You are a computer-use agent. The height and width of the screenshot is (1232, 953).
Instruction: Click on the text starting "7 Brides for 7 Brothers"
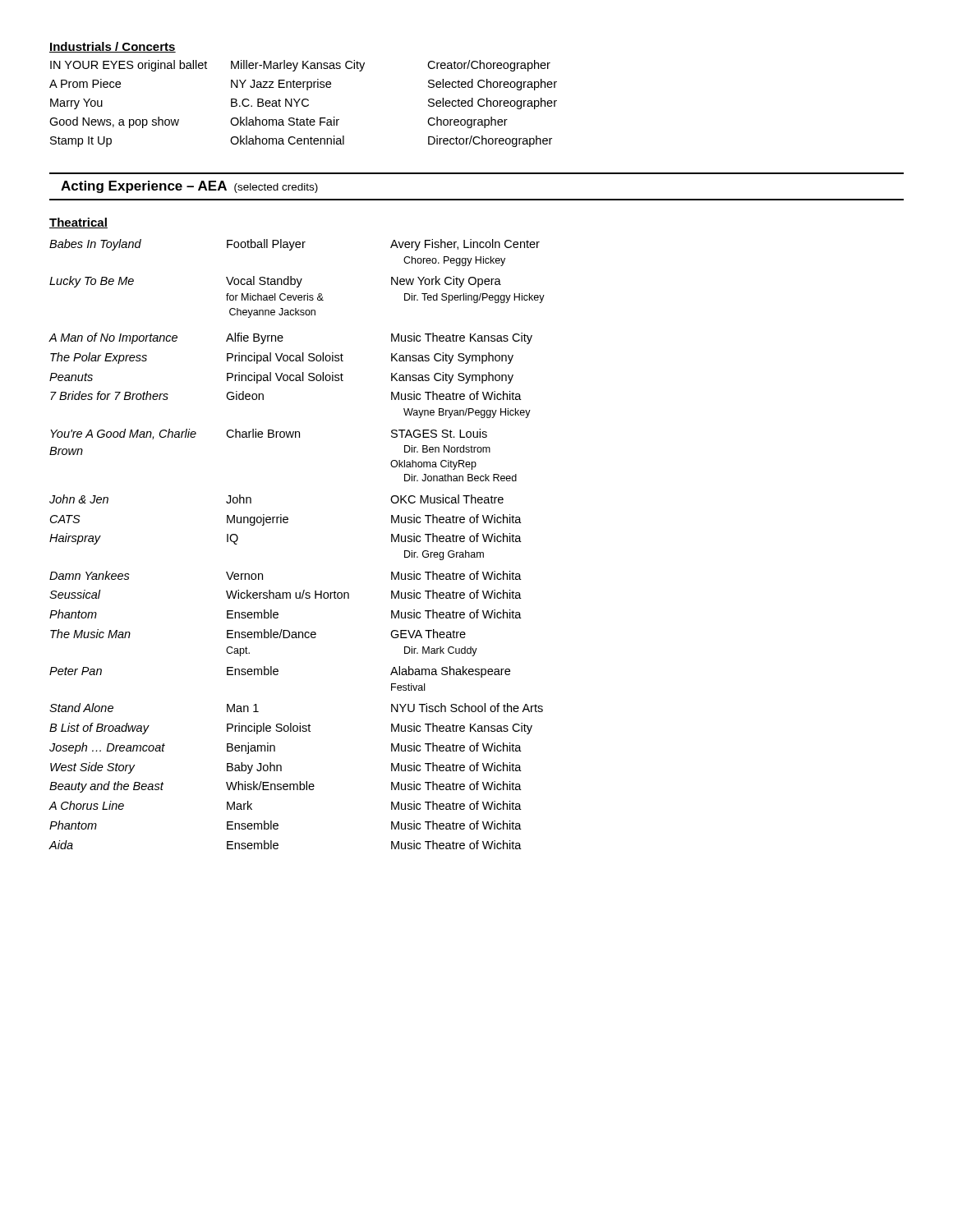click(x=109, y=396)
